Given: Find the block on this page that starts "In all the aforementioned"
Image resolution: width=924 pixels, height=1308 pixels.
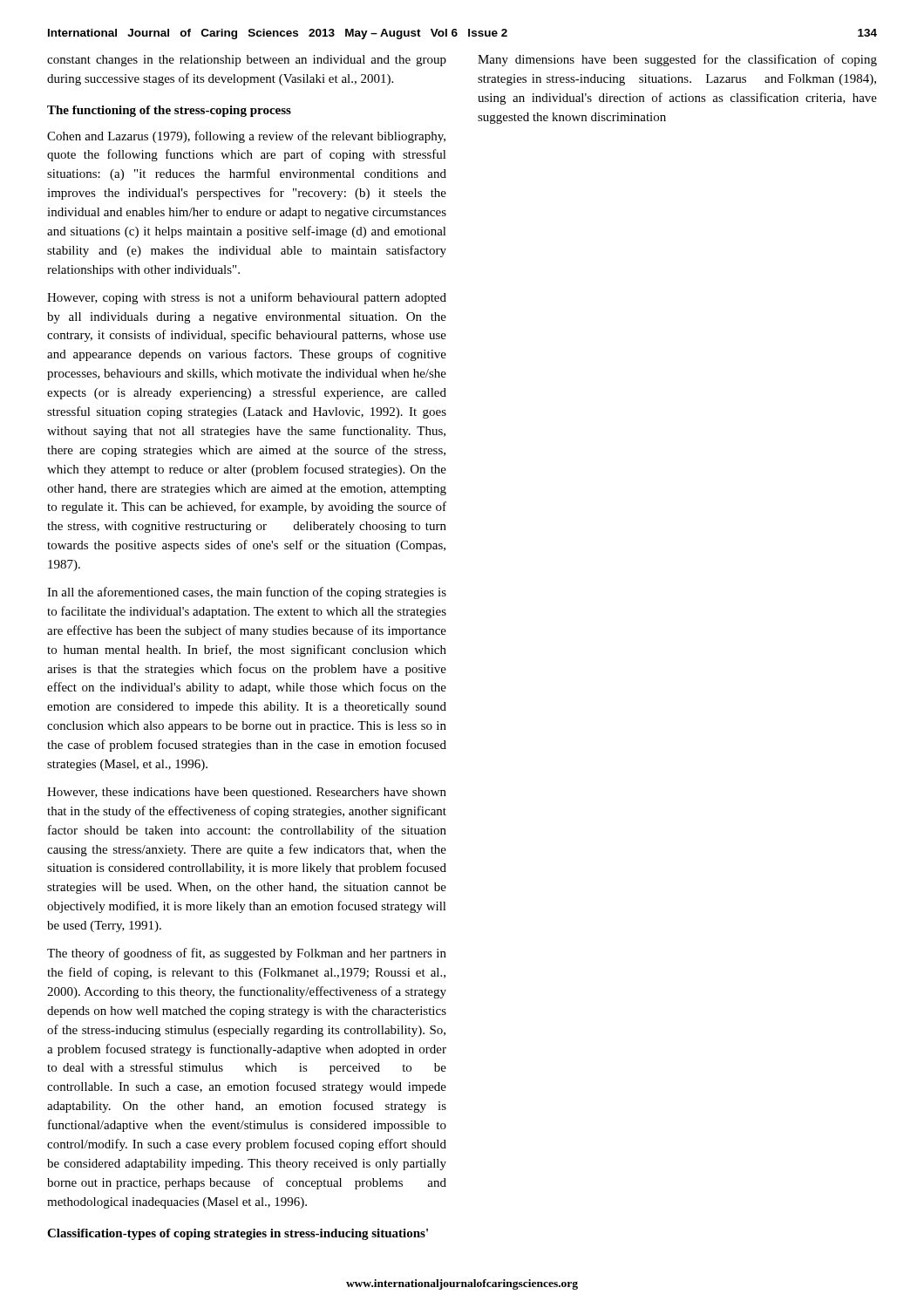Looking at the screenshot, I should (247, 678).
